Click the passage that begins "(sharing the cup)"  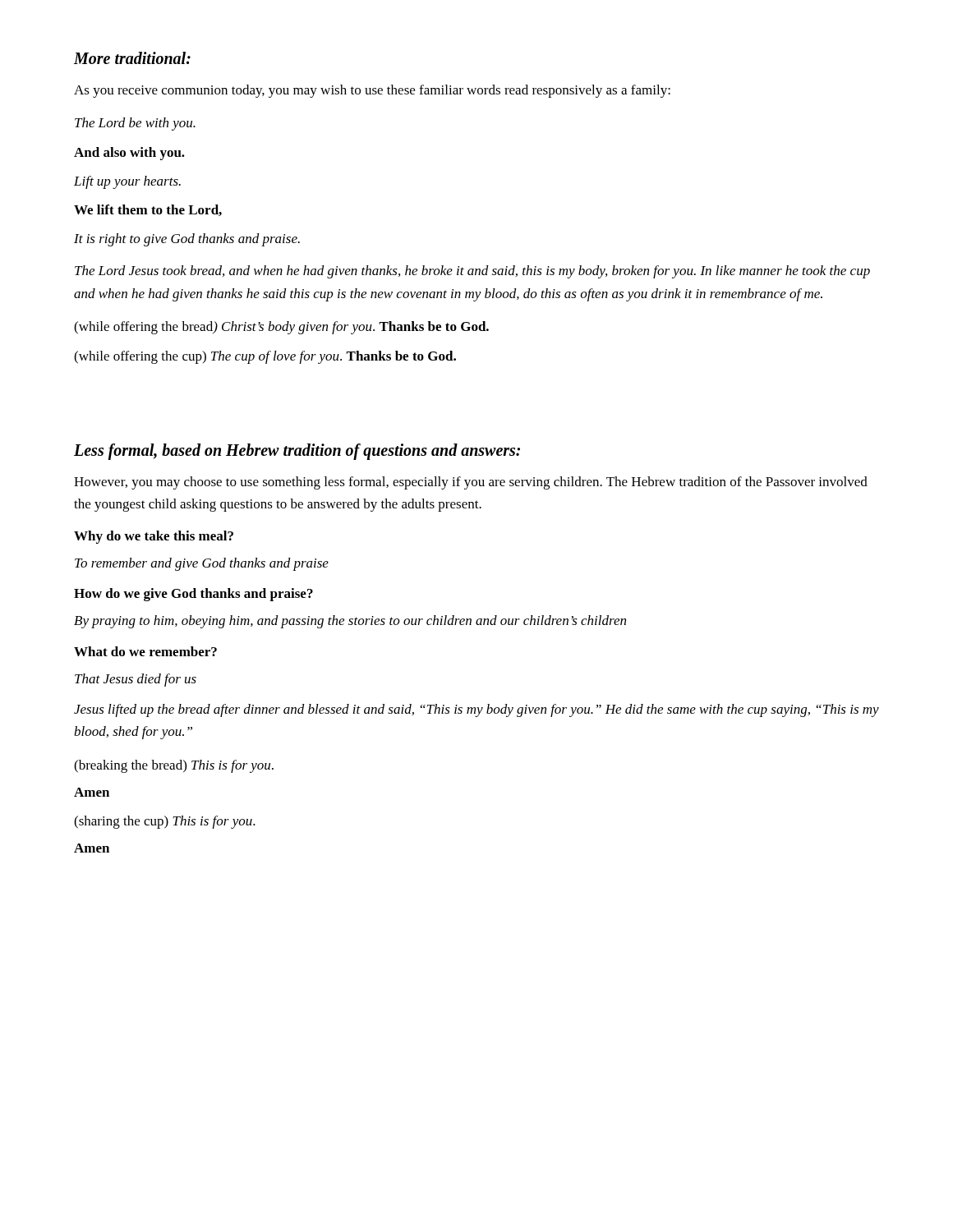pyautogui.click(x=165, y=821)
